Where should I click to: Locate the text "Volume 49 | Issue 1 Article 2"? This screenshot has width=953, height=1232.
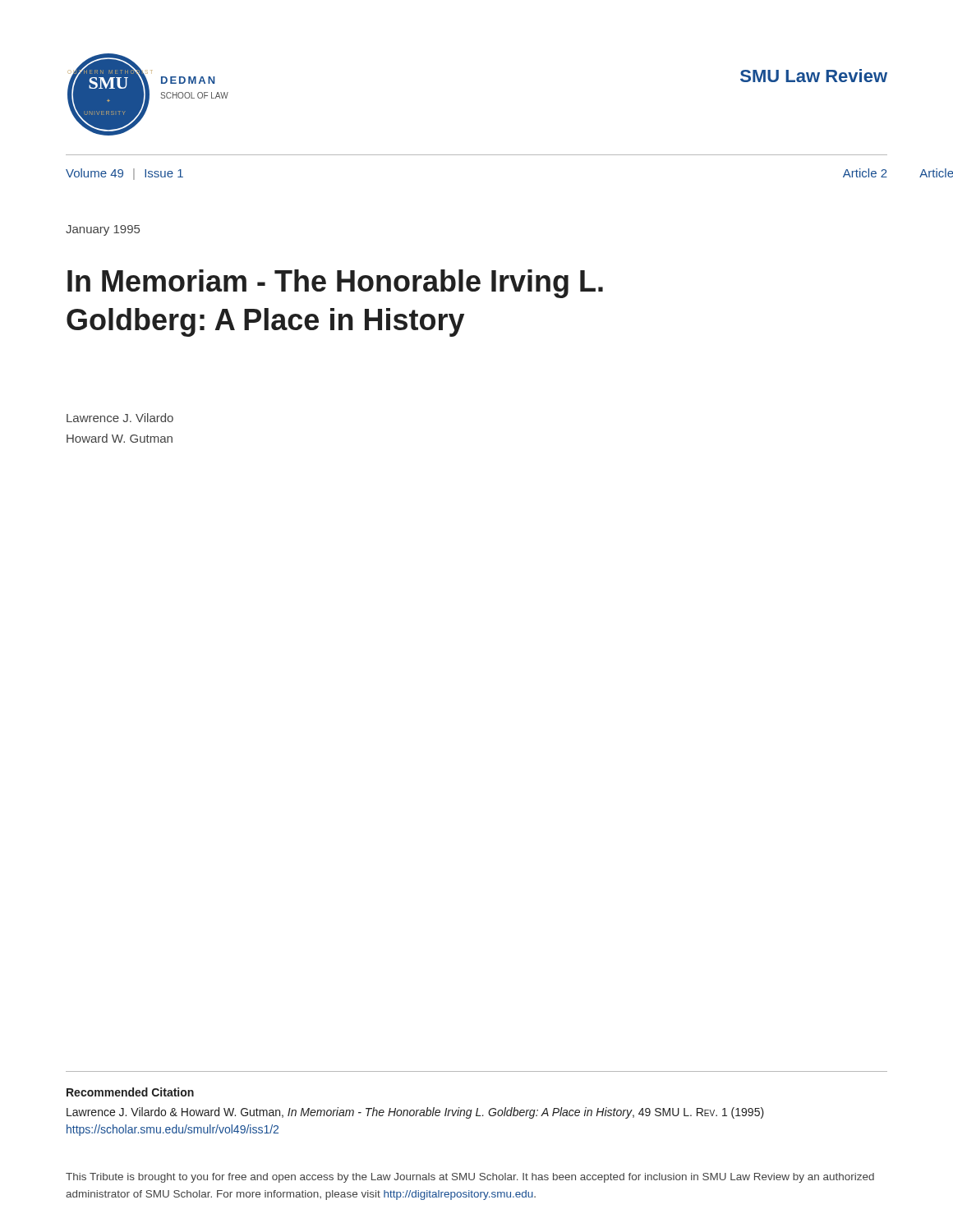(137, 173)
